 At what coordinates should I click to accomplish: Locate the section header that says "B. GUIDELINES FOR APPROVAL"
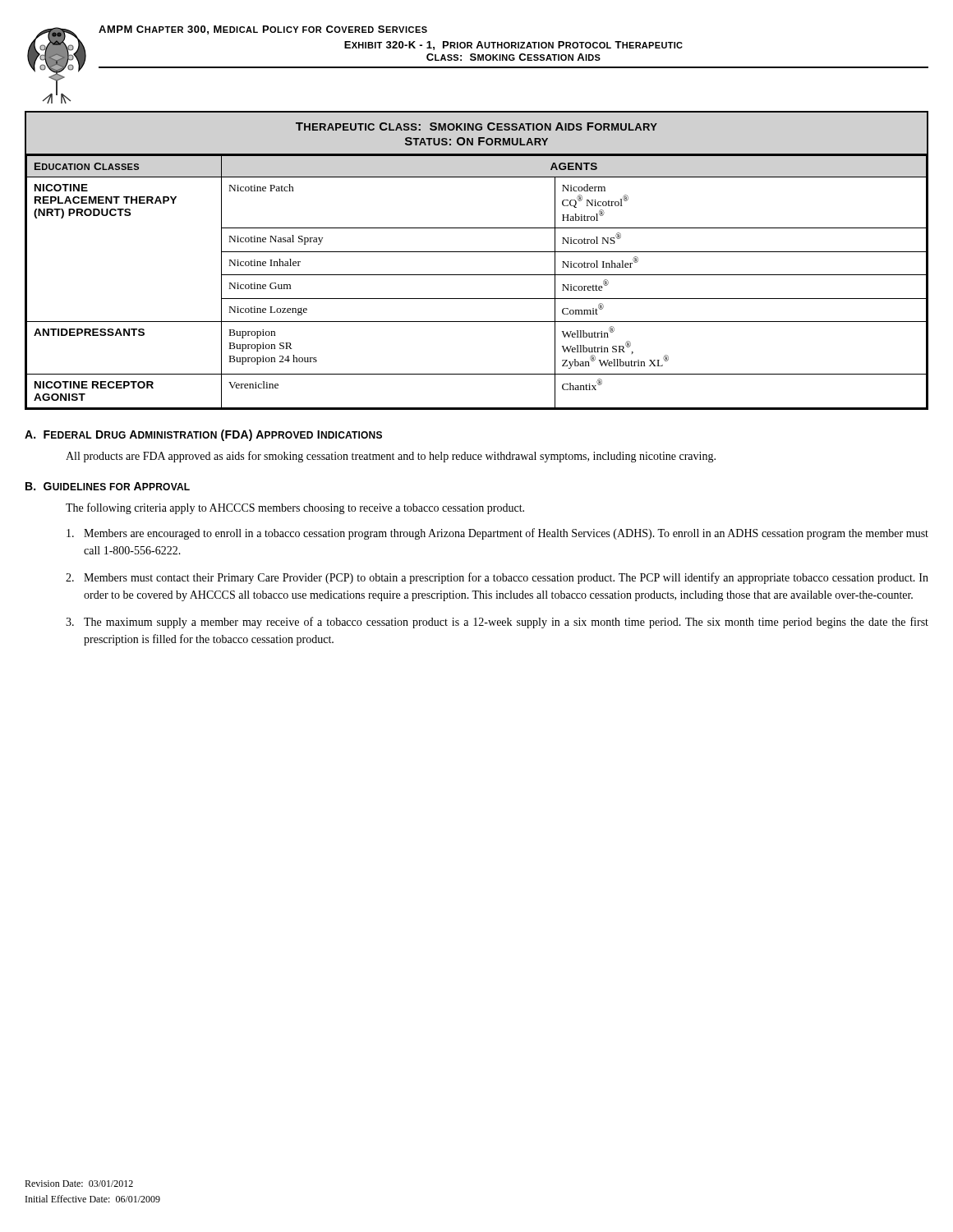(107, 486)
